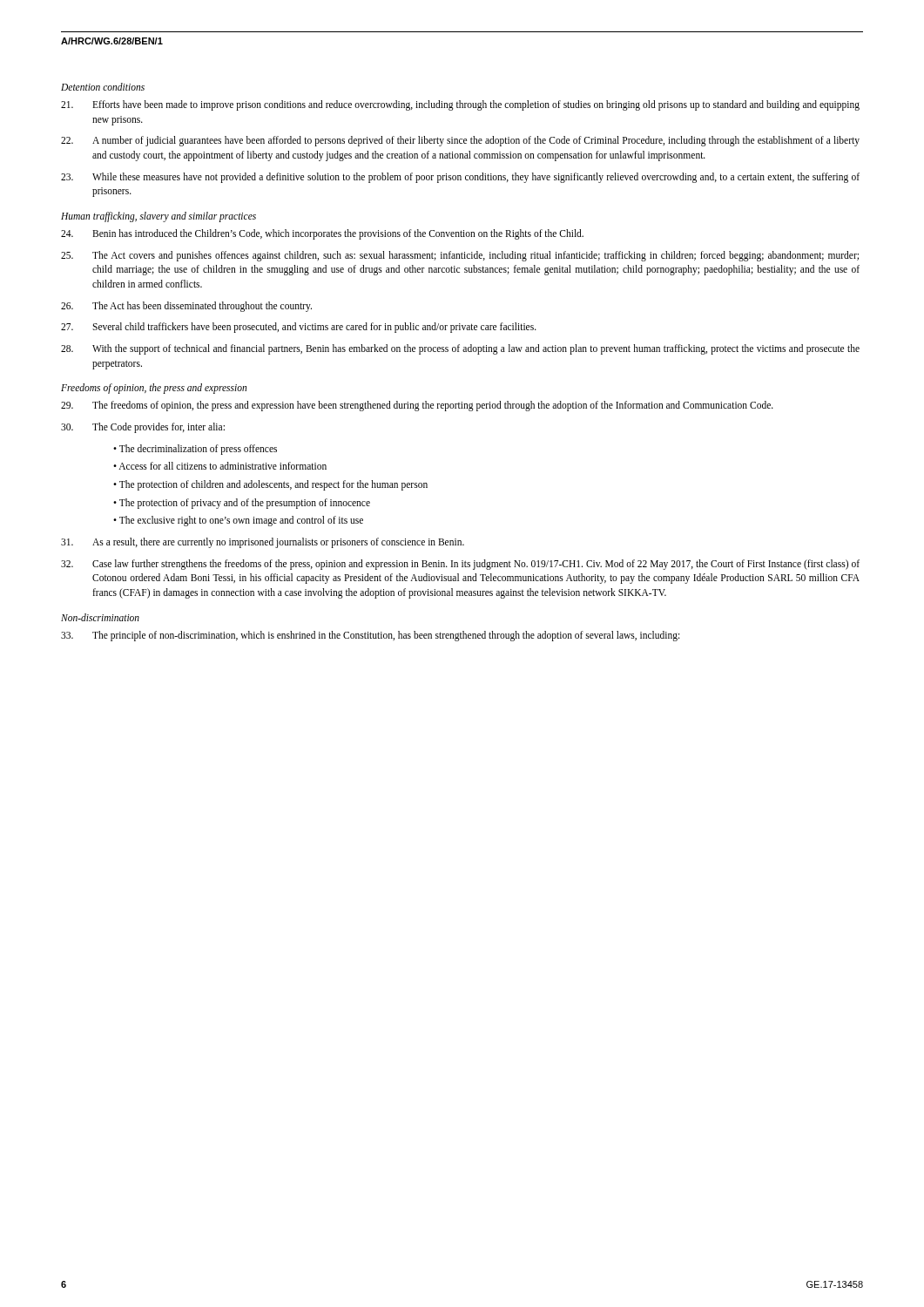Navigate to the passage starting "Human trafficking, slavery and similar practices"

(x=159, y=216)
